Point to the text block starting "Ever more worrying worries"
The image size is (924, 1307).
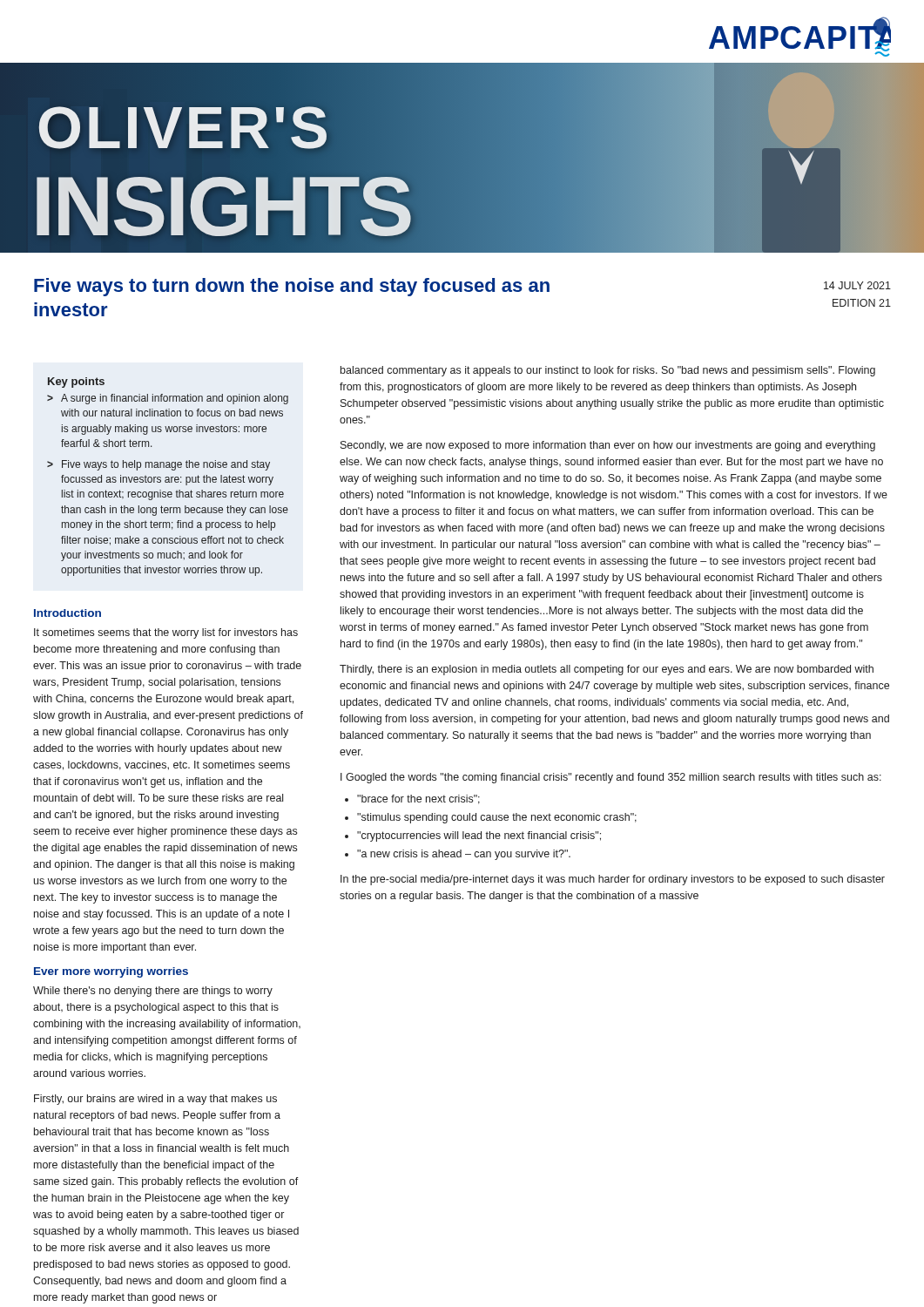[x=111, y=971]
